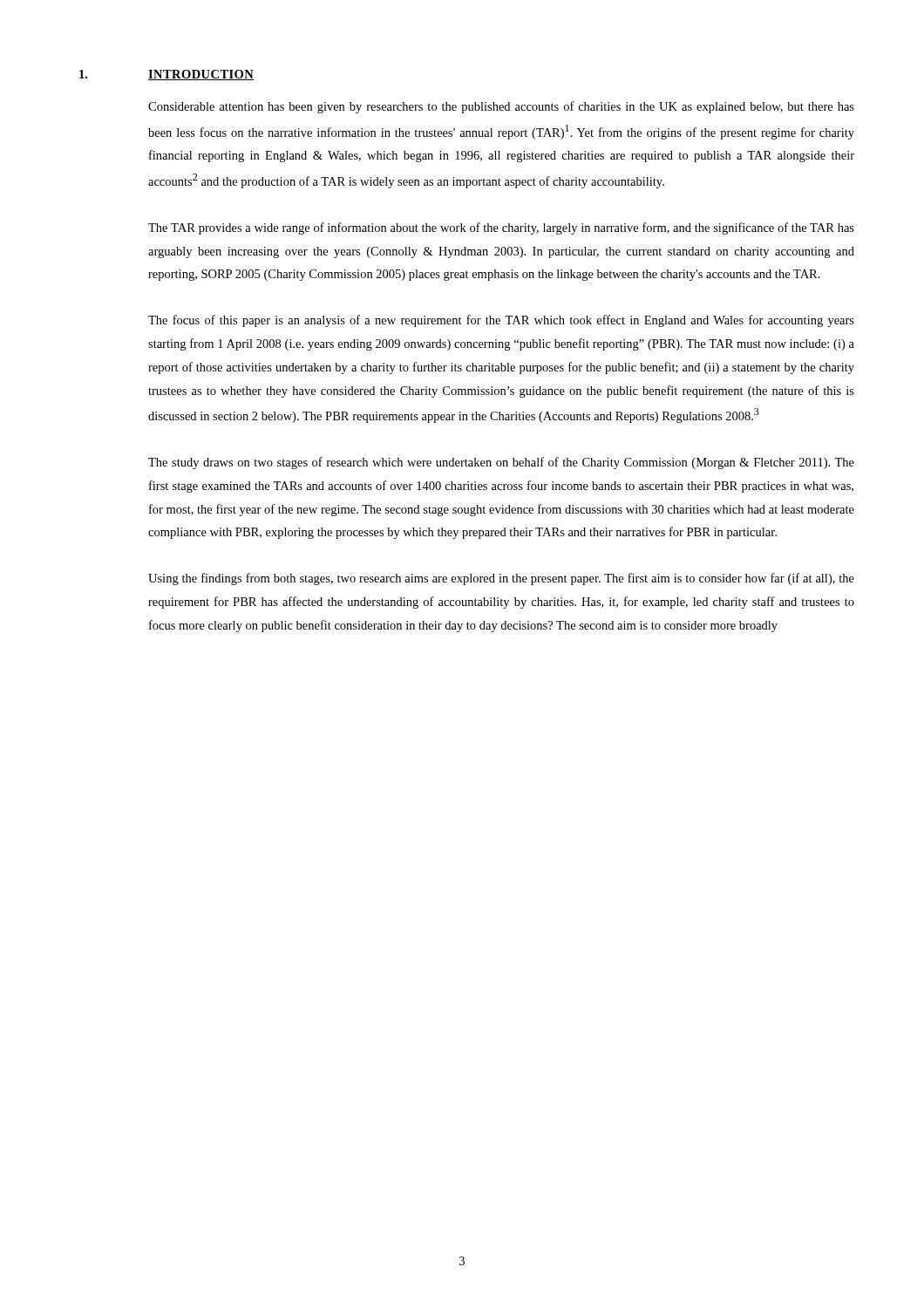This screenshot has width=924, height=1308.
Task: Click on the passage starting "Considerable attention has been"
Action: 501,144
